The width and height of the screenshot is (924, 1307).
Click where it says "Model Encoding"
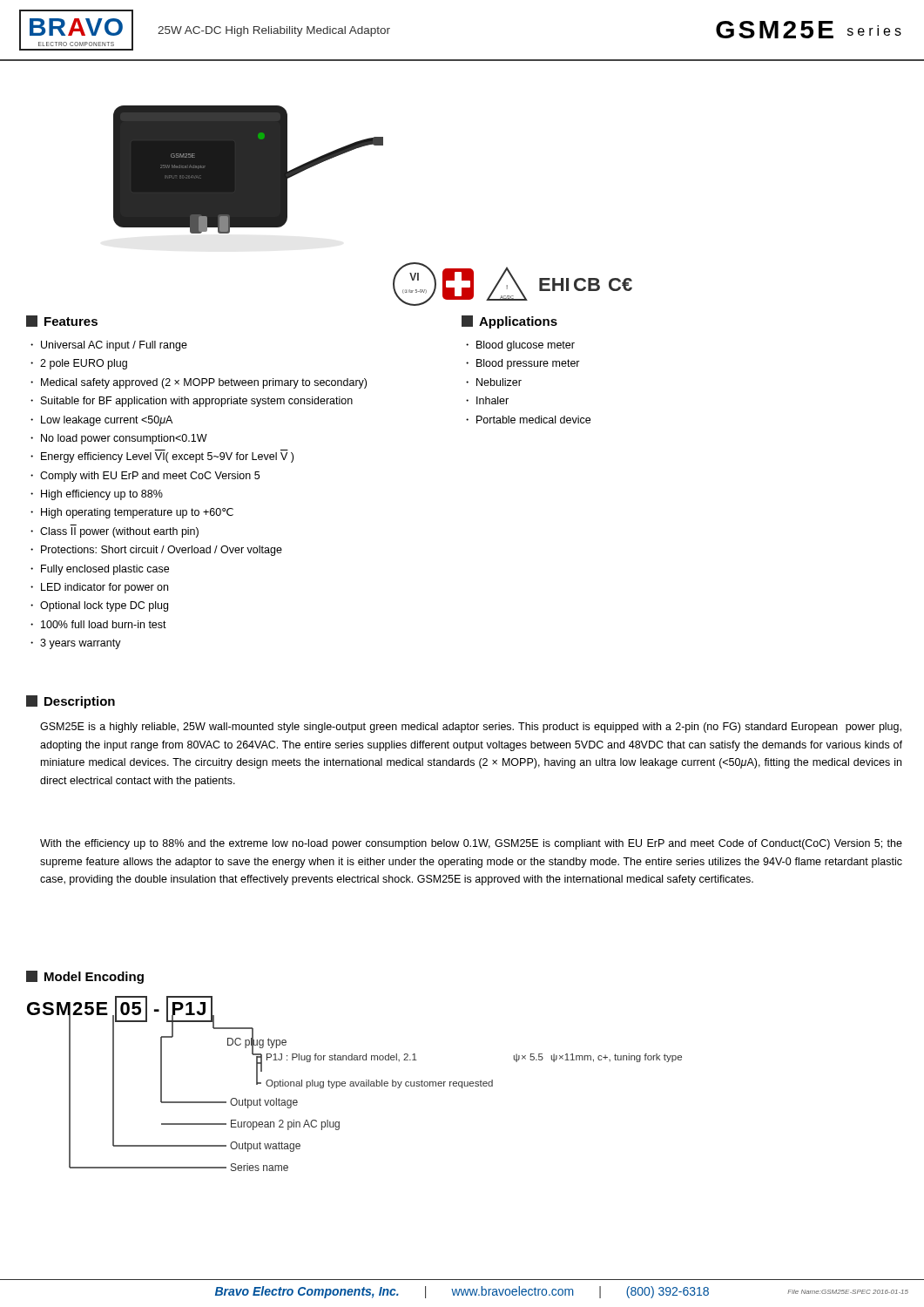(85, 977)
